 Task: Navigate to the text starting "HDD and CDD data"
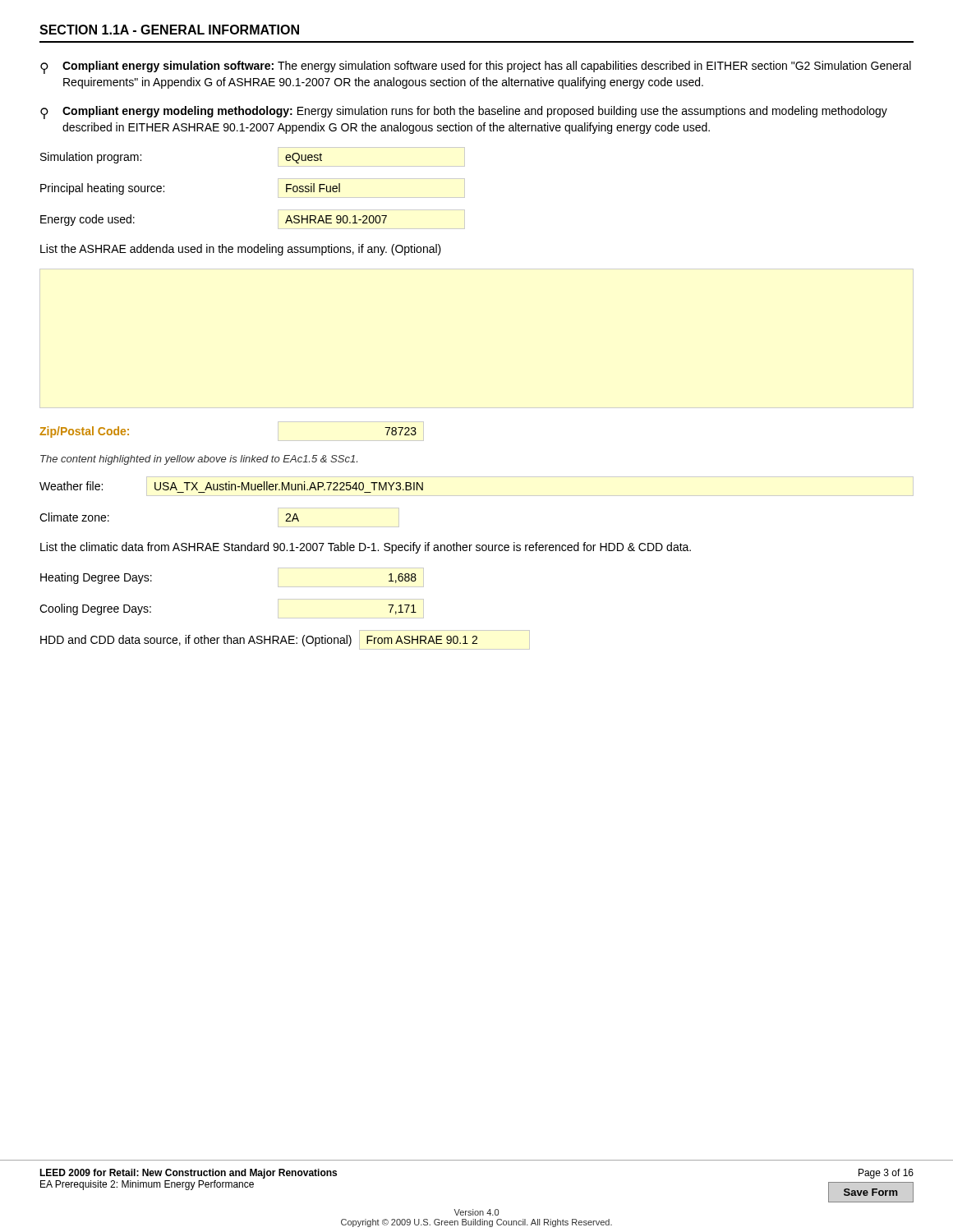click(x=284, y=640)
